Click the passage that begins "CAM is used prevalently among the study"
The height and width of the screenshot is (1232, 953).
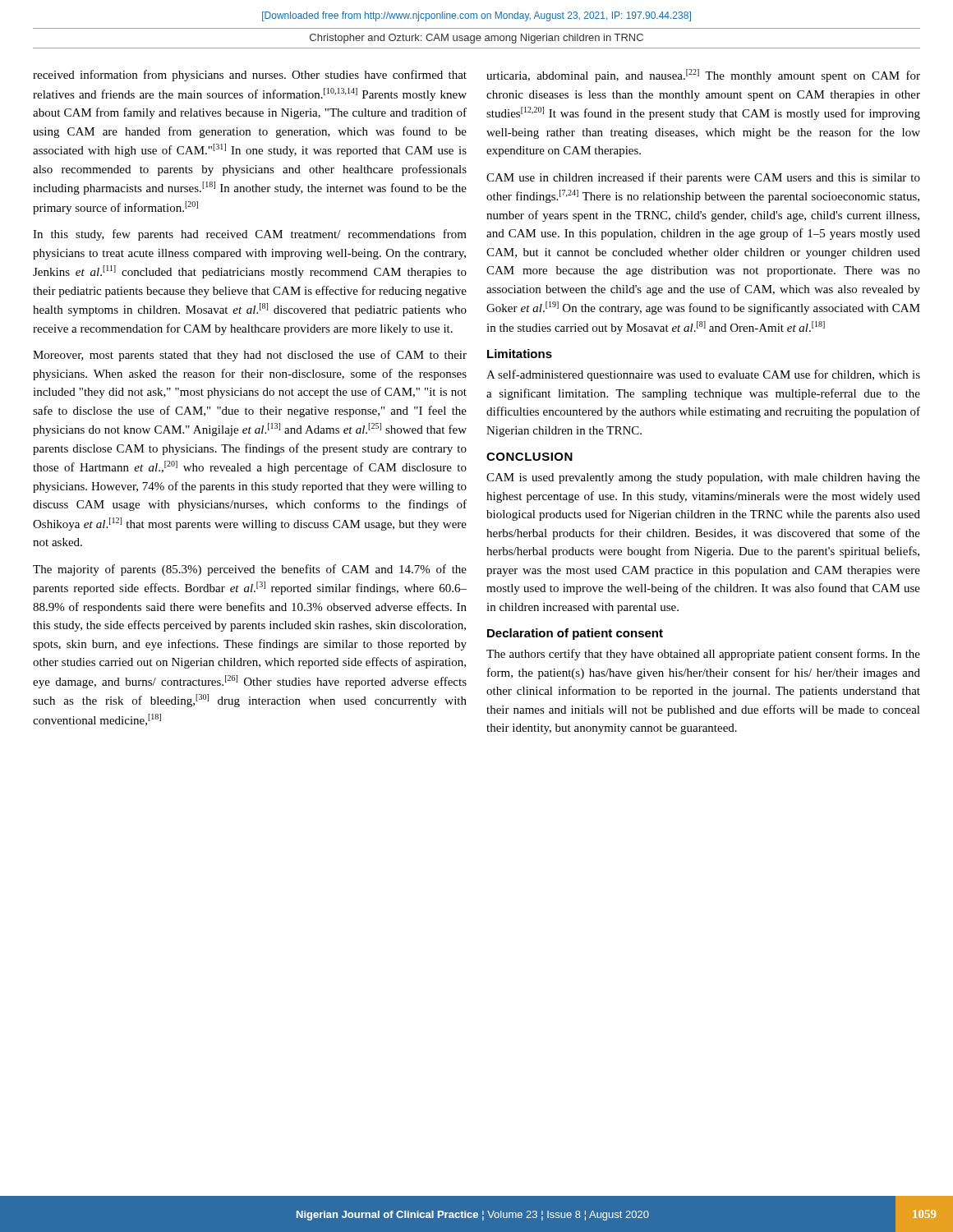click(x=703, y=542)
